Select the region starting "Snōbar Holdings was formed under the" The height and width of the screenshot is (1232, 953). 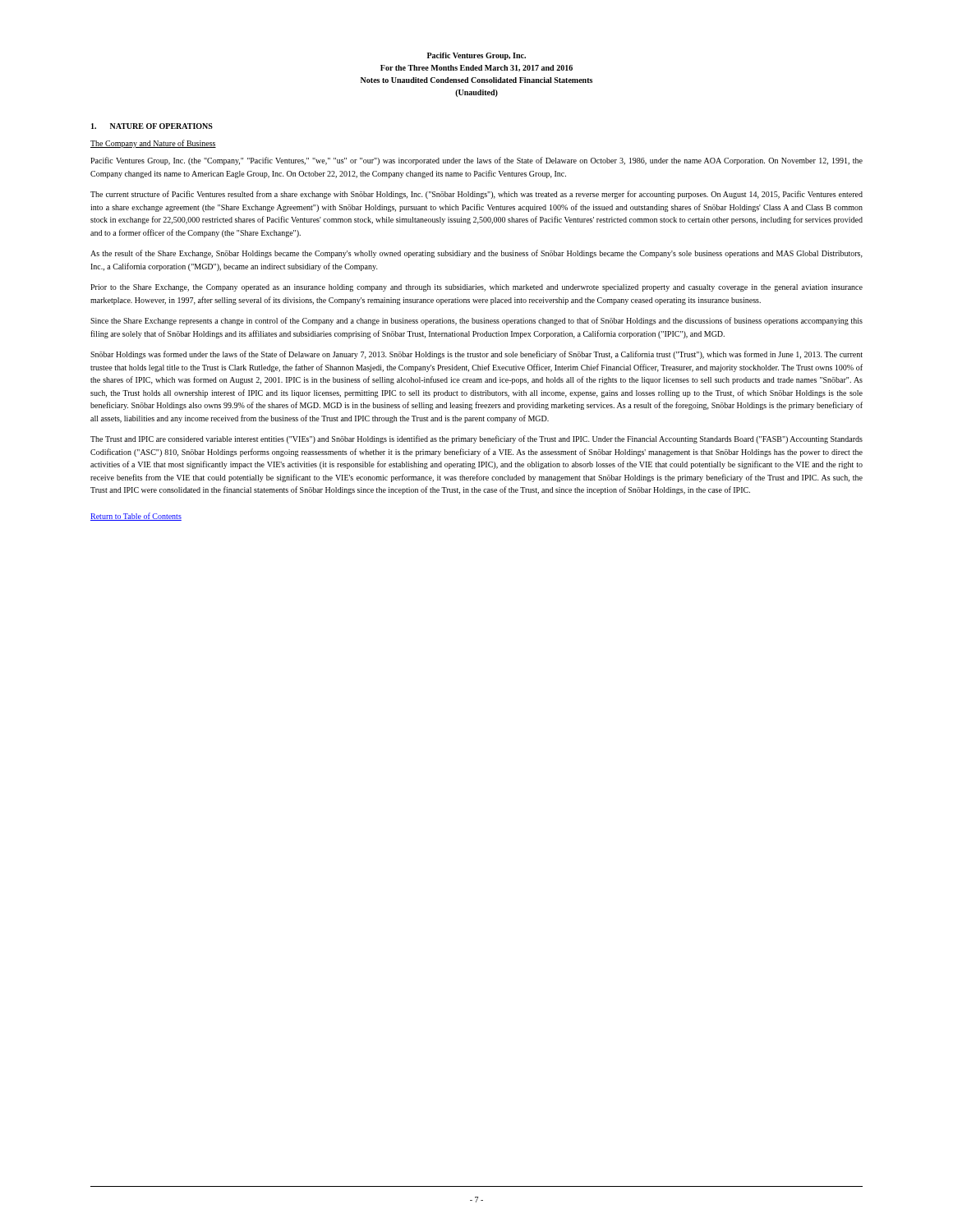pos(476,386)
